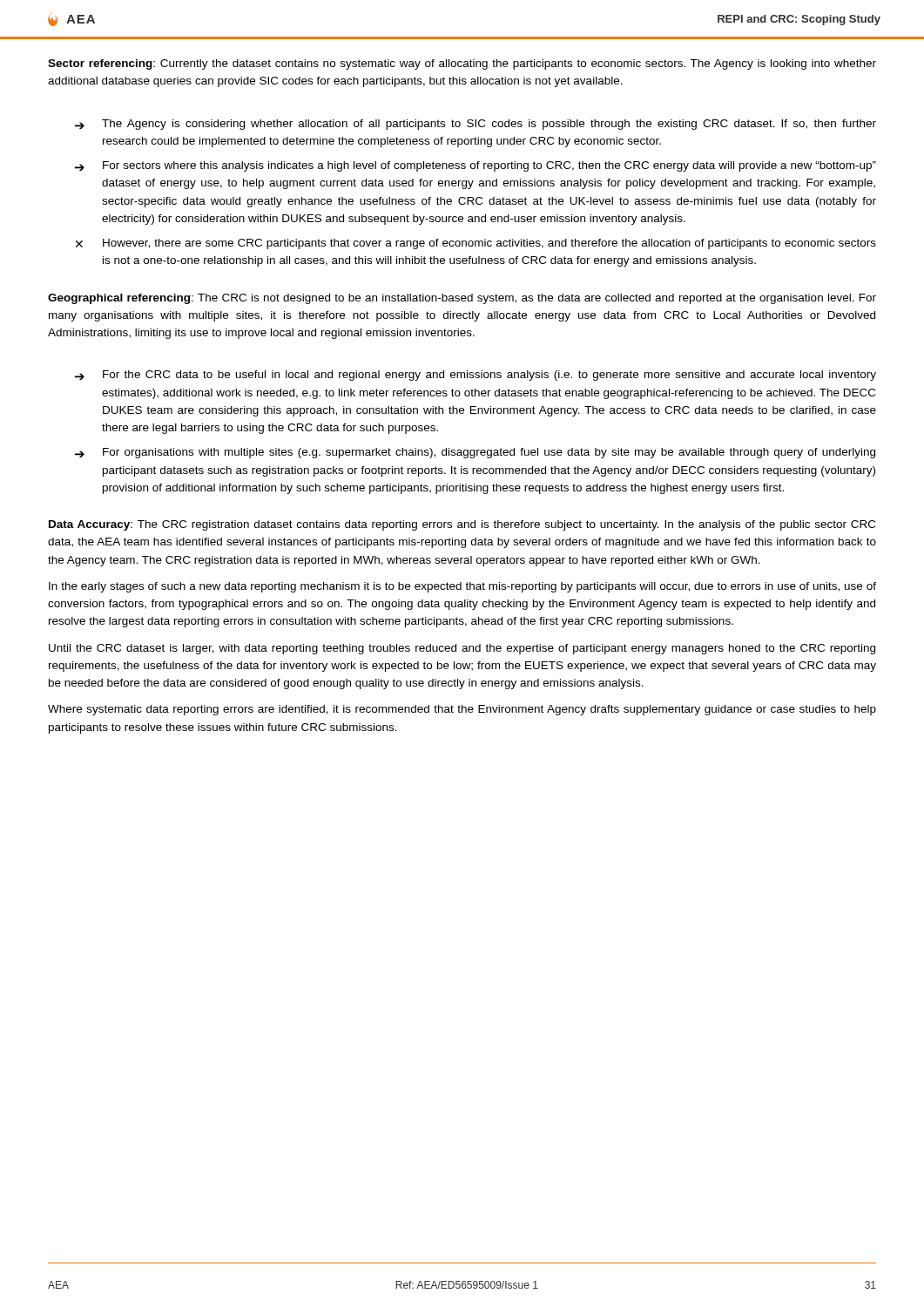Select the text starting "Where systematic data"
924x1307 pixels.
pyautogui.click(x=462, y=718)
